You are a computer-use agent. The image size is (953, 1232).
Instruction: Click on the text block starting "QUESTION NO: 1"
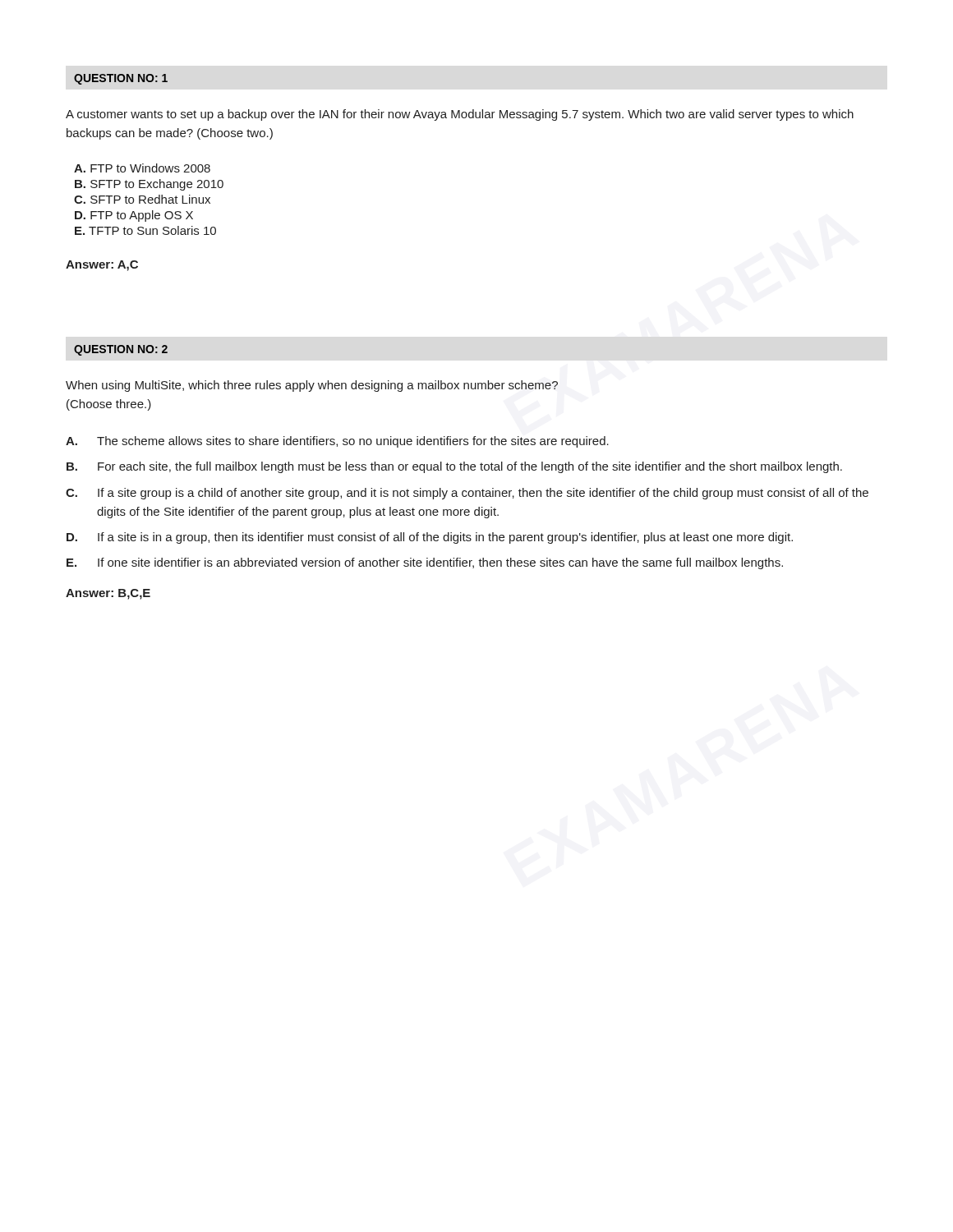coord(121,78)
